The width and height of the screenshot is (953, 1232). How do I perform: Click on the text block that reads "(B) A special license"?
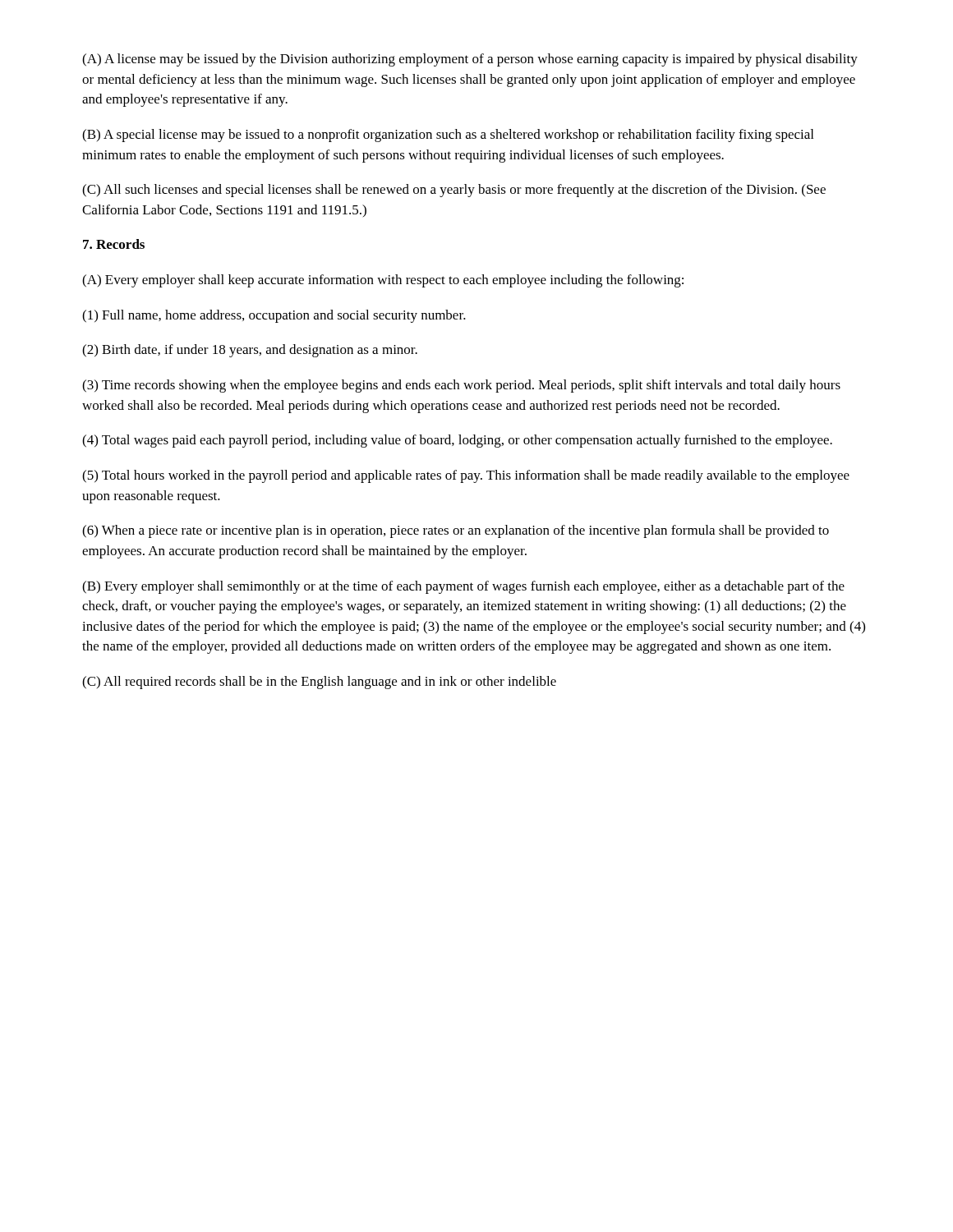coord(448,144)
